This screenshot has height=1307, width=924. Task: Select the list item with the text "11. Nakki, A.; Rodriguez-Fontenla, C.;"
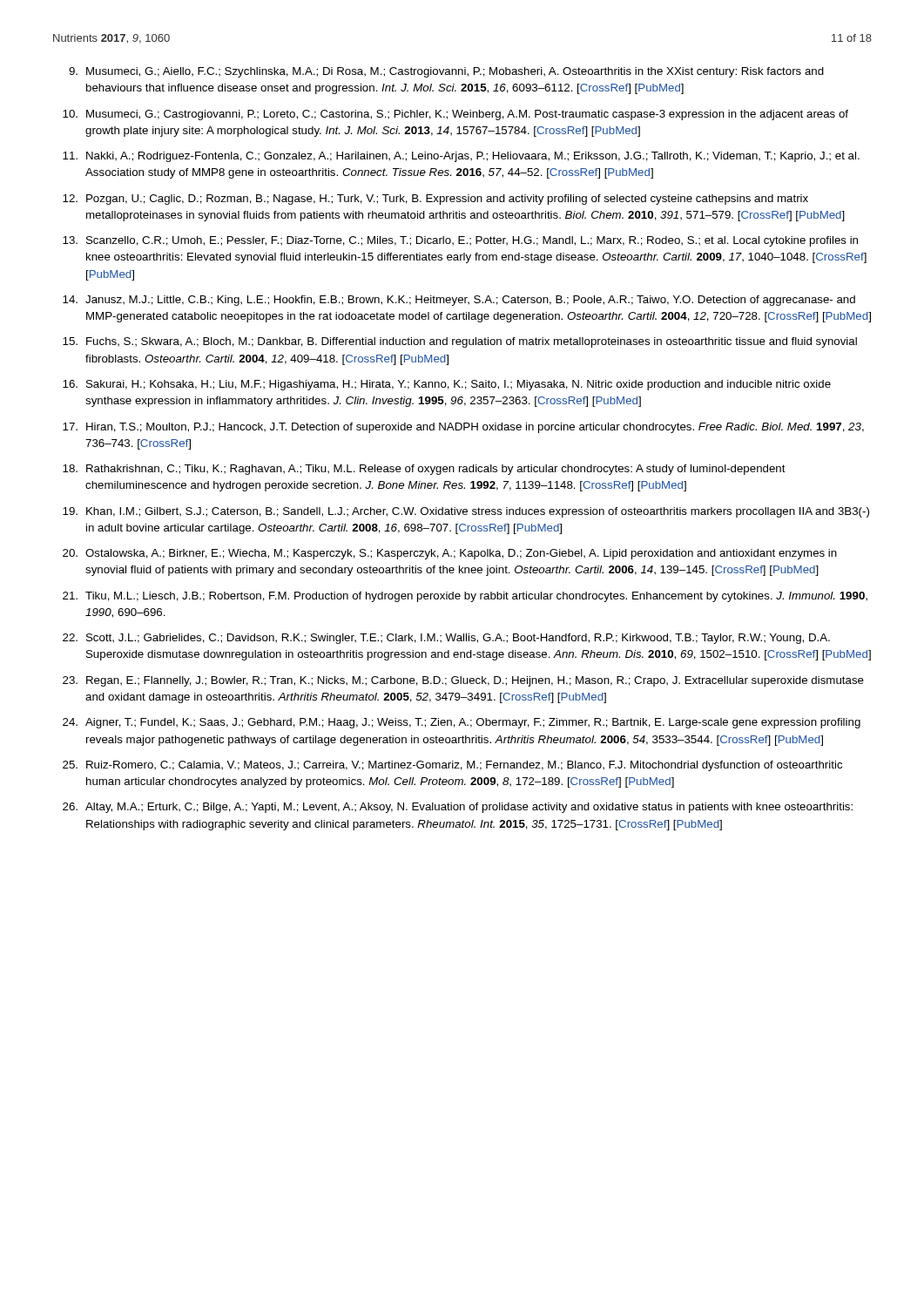click(x=462, y=164)
